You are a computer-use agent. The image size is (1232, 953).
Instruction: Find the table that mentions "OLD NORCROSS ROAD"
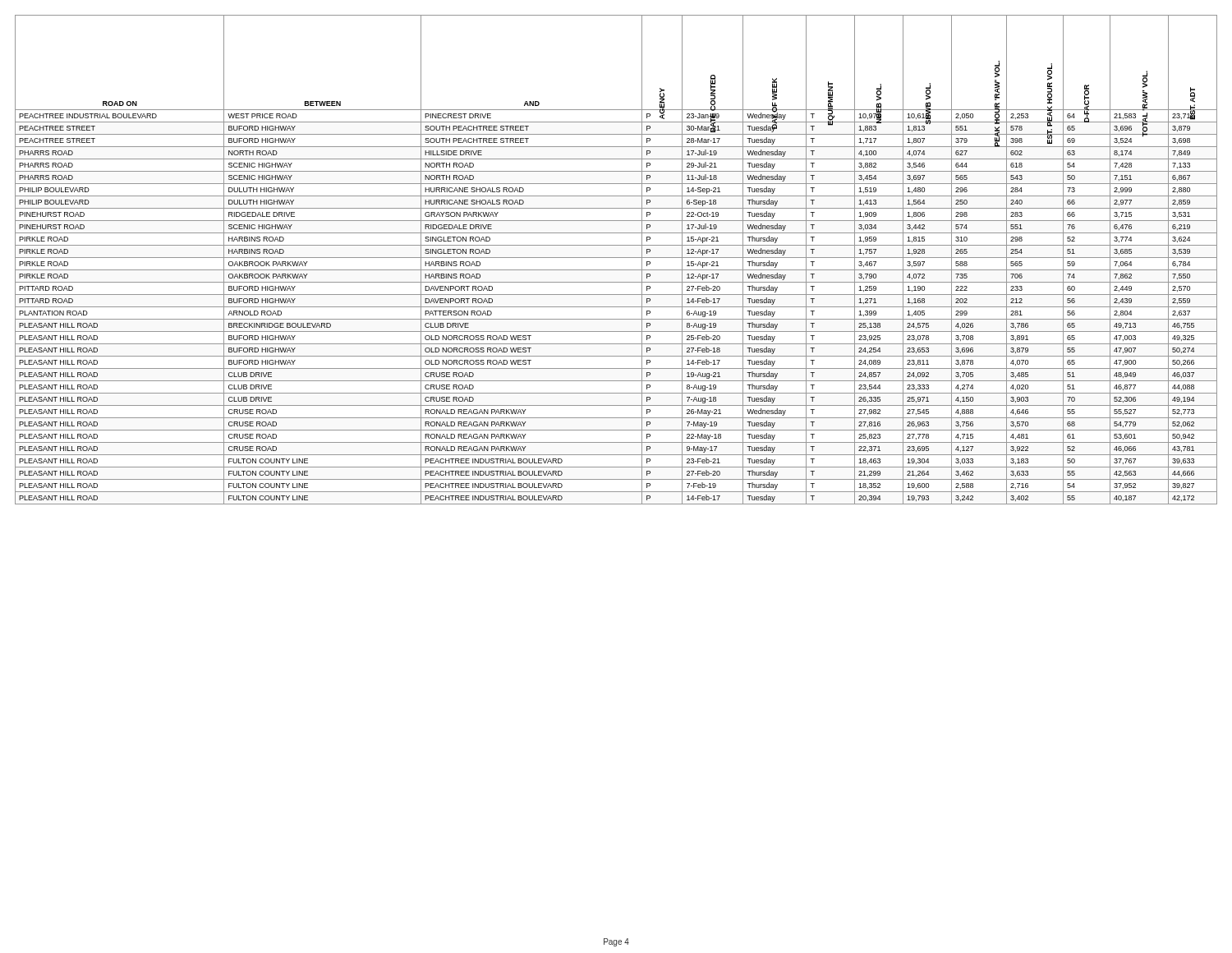click(616, 260)
